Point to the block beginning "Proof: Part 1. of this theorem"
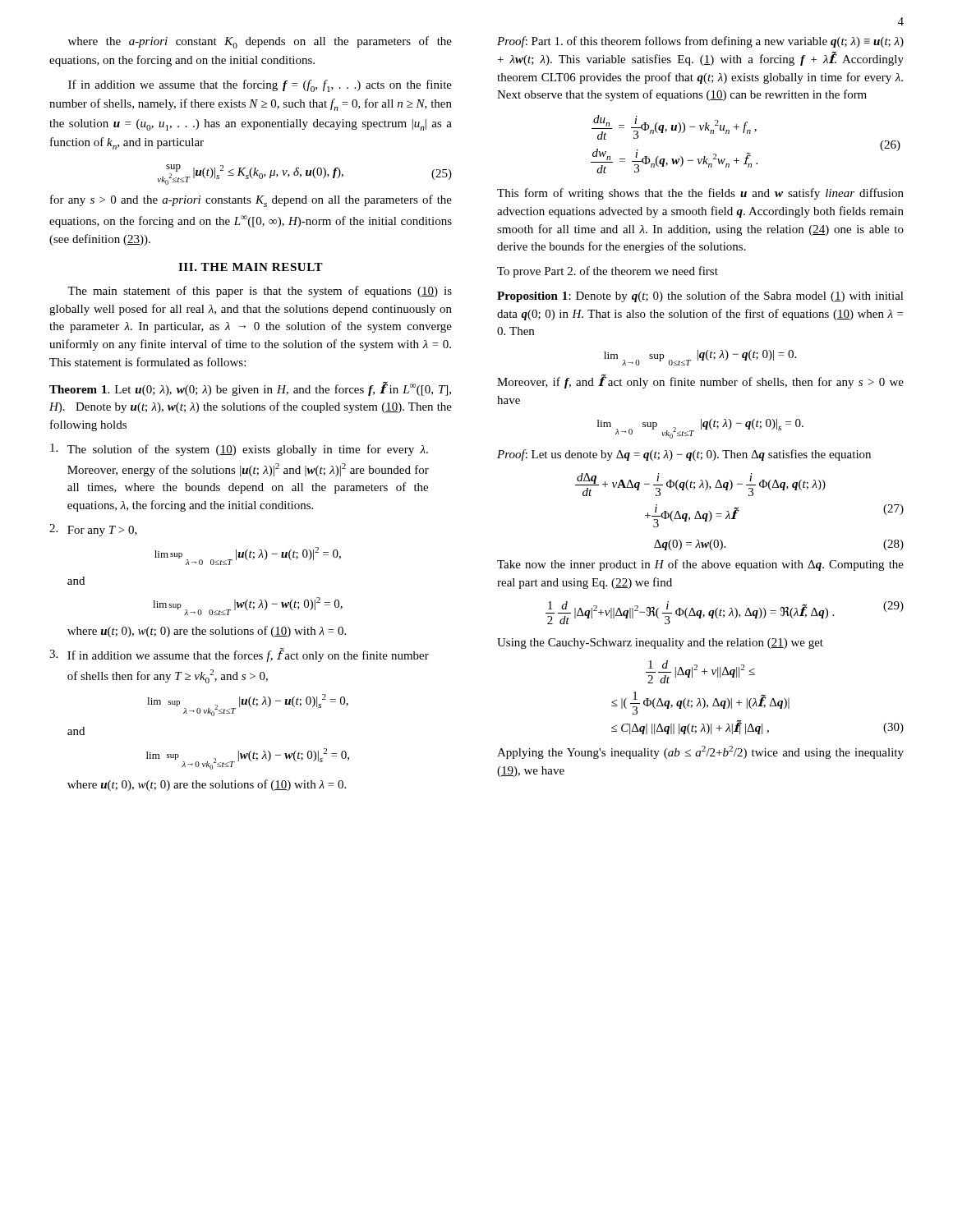The height and width of the screenshot is (1232, 953). click(x=700, y=69)
